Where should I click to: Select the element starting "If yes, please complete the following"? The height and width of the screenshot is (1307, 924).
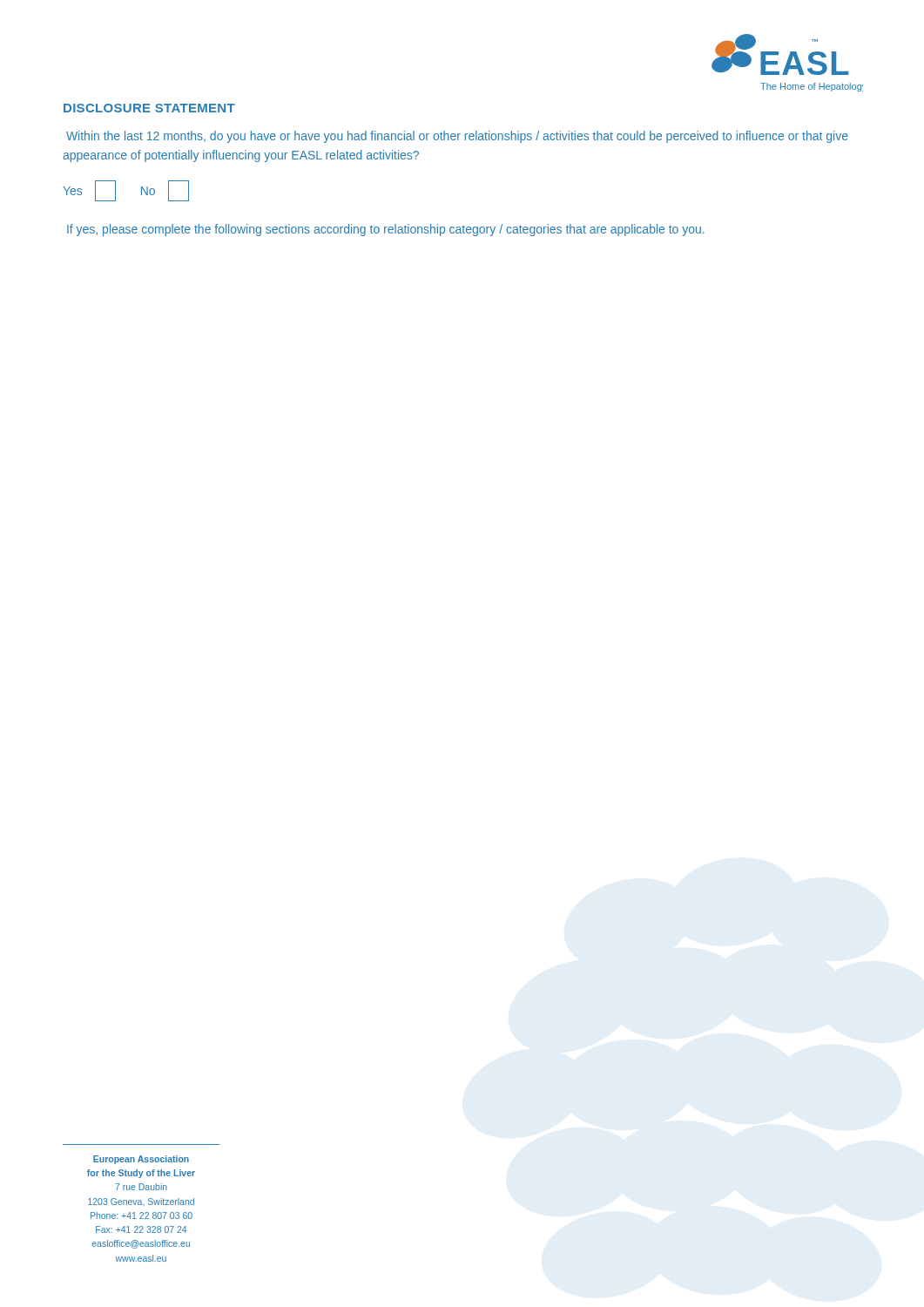[x=384, y=229]
